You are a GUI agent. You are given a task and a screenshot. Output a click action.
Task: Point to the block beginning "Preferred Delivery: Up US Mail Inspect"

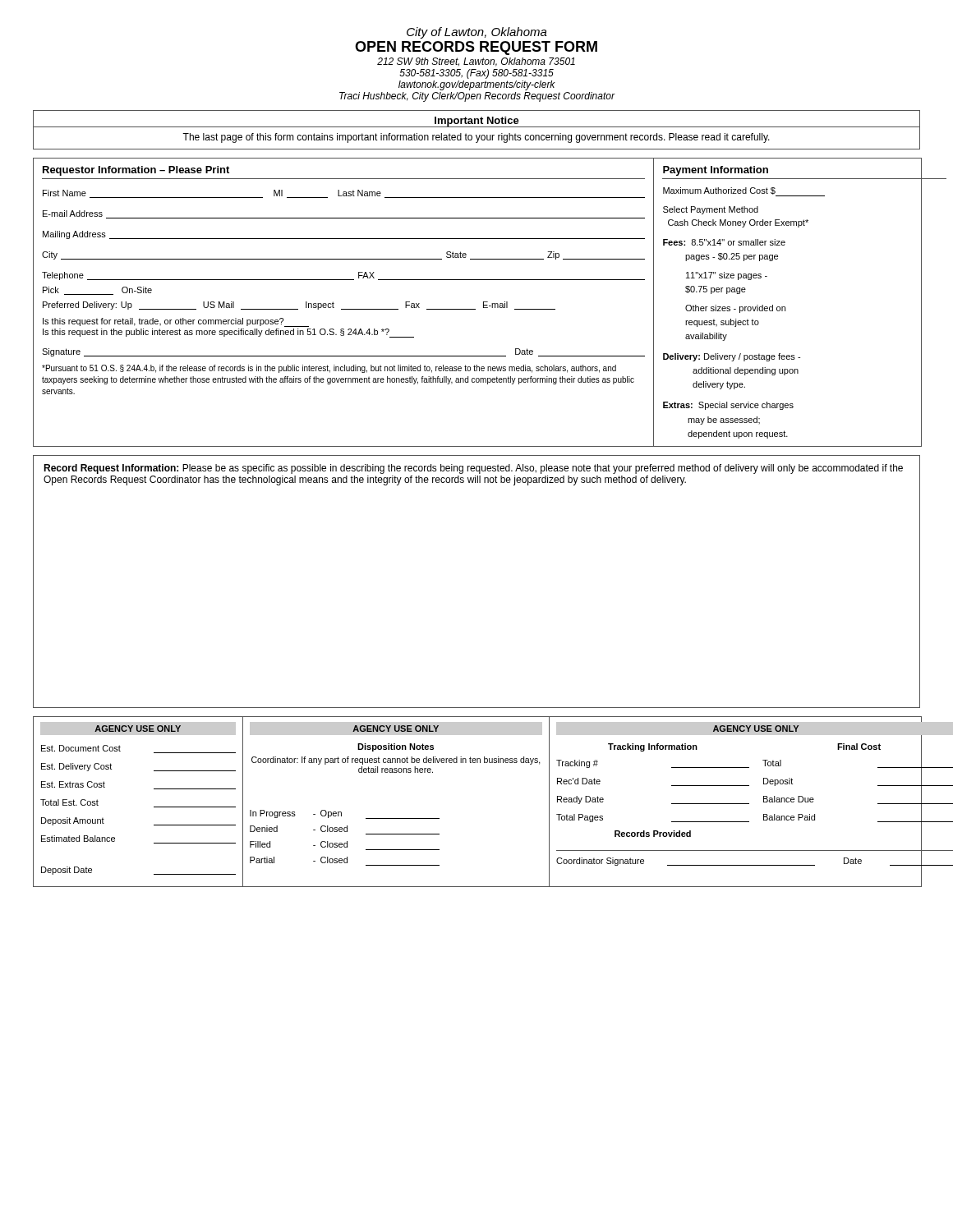pyautogui.click(x=344, y=303)
